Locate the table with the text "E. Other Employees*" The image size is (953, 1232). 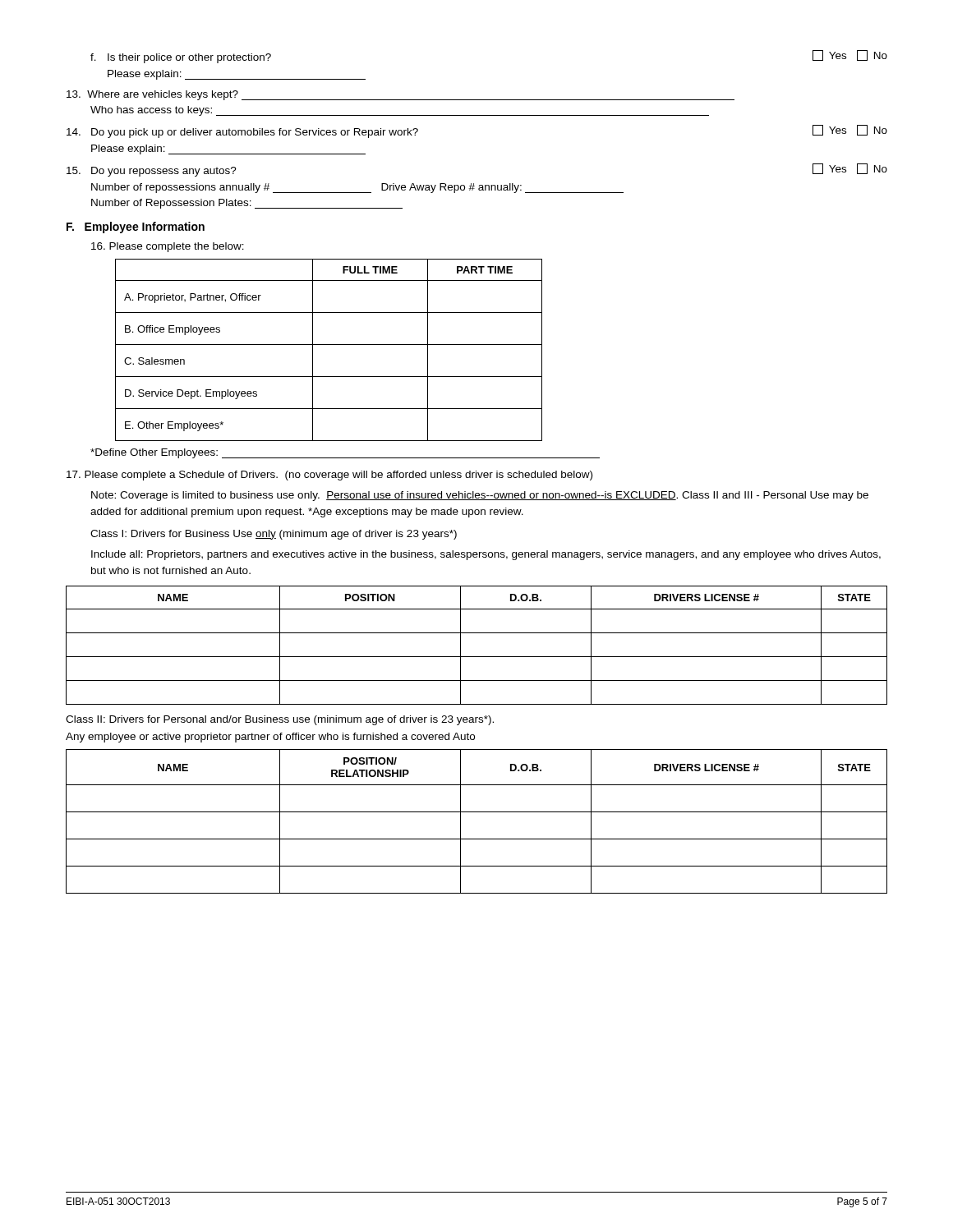point(476,350)
